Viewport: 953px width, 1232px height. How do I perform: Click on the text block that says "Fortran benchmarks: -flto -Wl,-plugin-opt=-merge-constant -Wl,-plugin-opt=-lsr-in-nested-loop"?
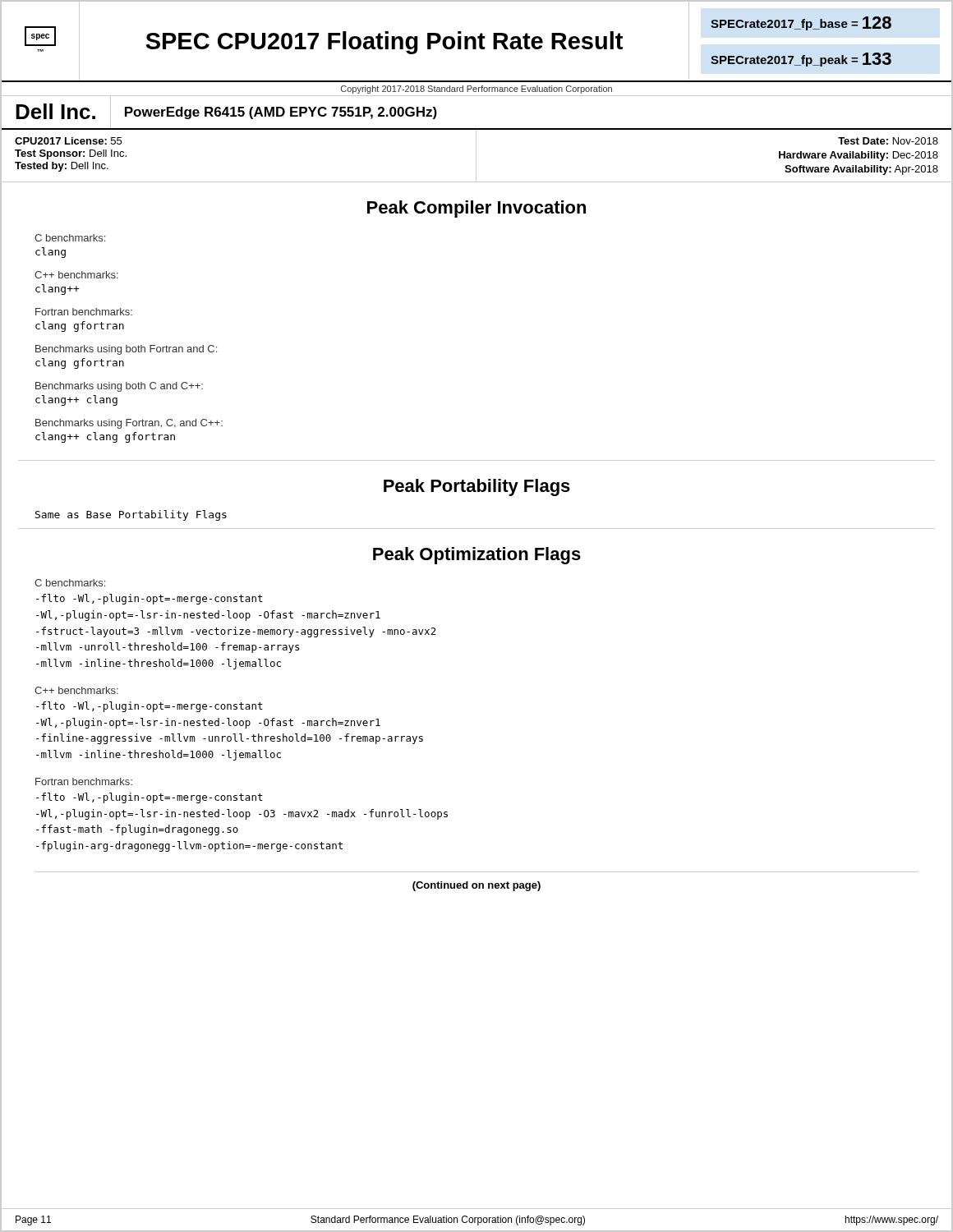click(x=84, y=781)
